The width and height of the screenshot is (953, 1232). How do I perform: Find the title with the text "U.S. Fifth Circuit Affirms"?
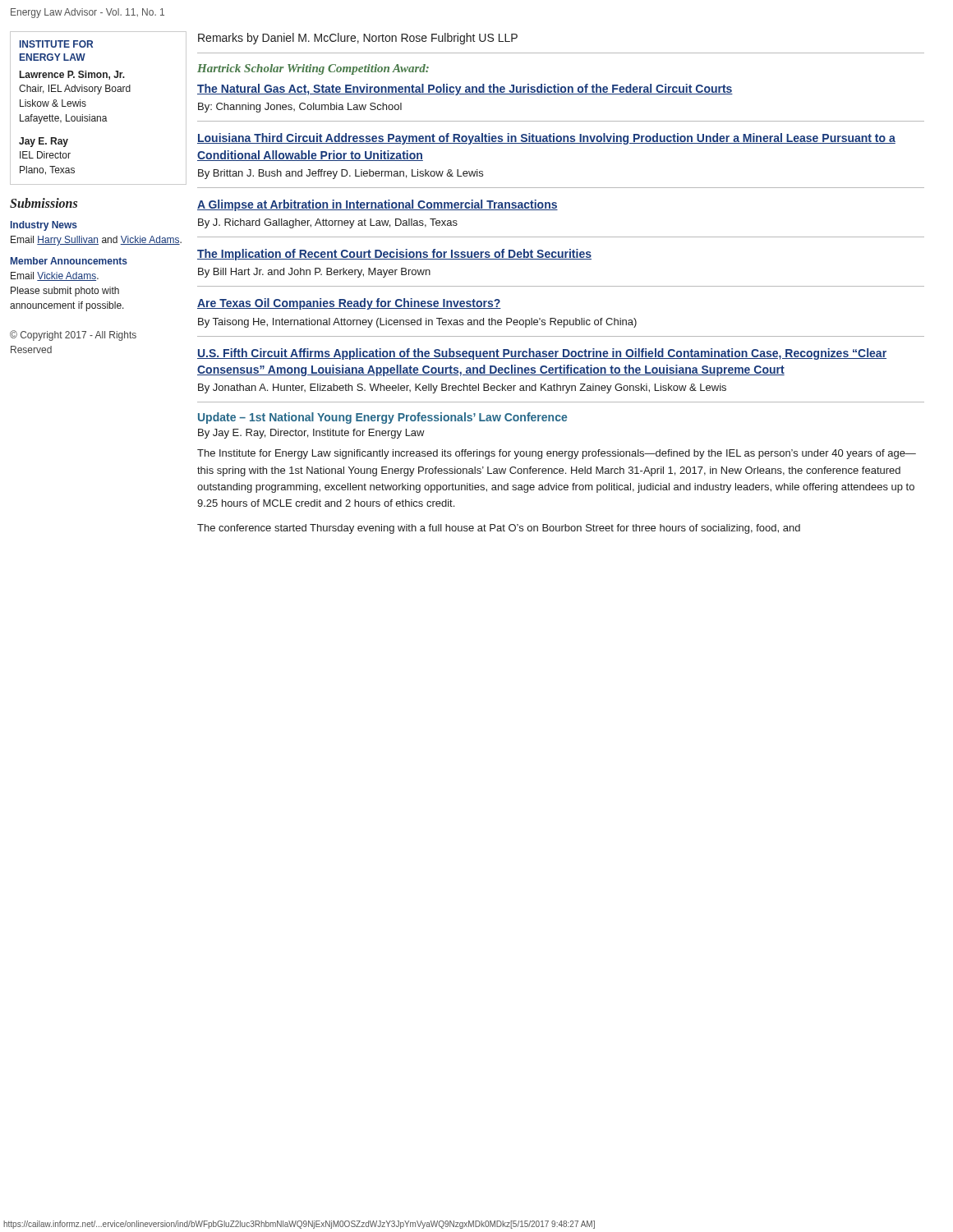[x=561, y=361]
